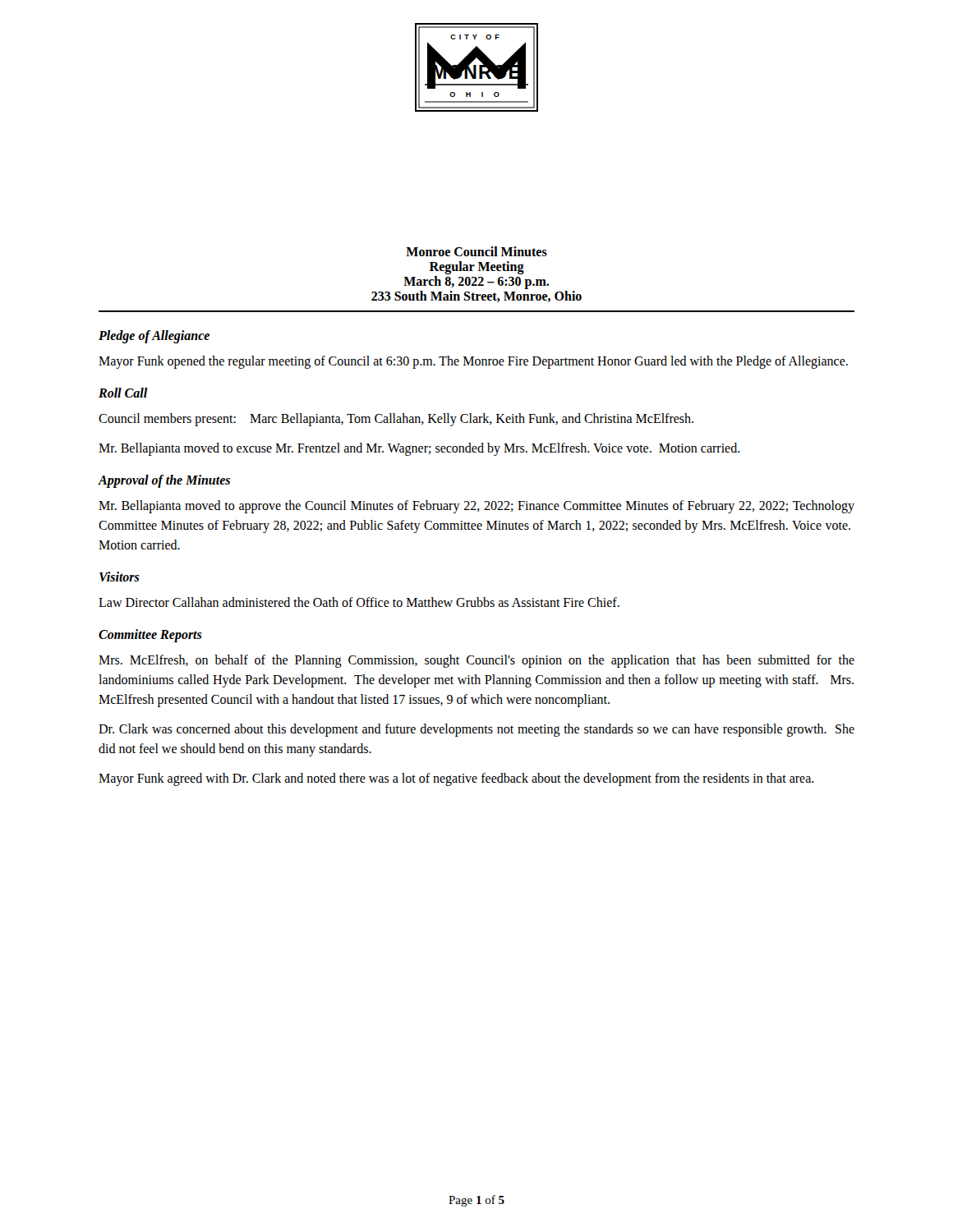
Task: Locate the text block that reads "Mayor Funk agreed with"
Action: pyautogui.click(x=456, y=778)
